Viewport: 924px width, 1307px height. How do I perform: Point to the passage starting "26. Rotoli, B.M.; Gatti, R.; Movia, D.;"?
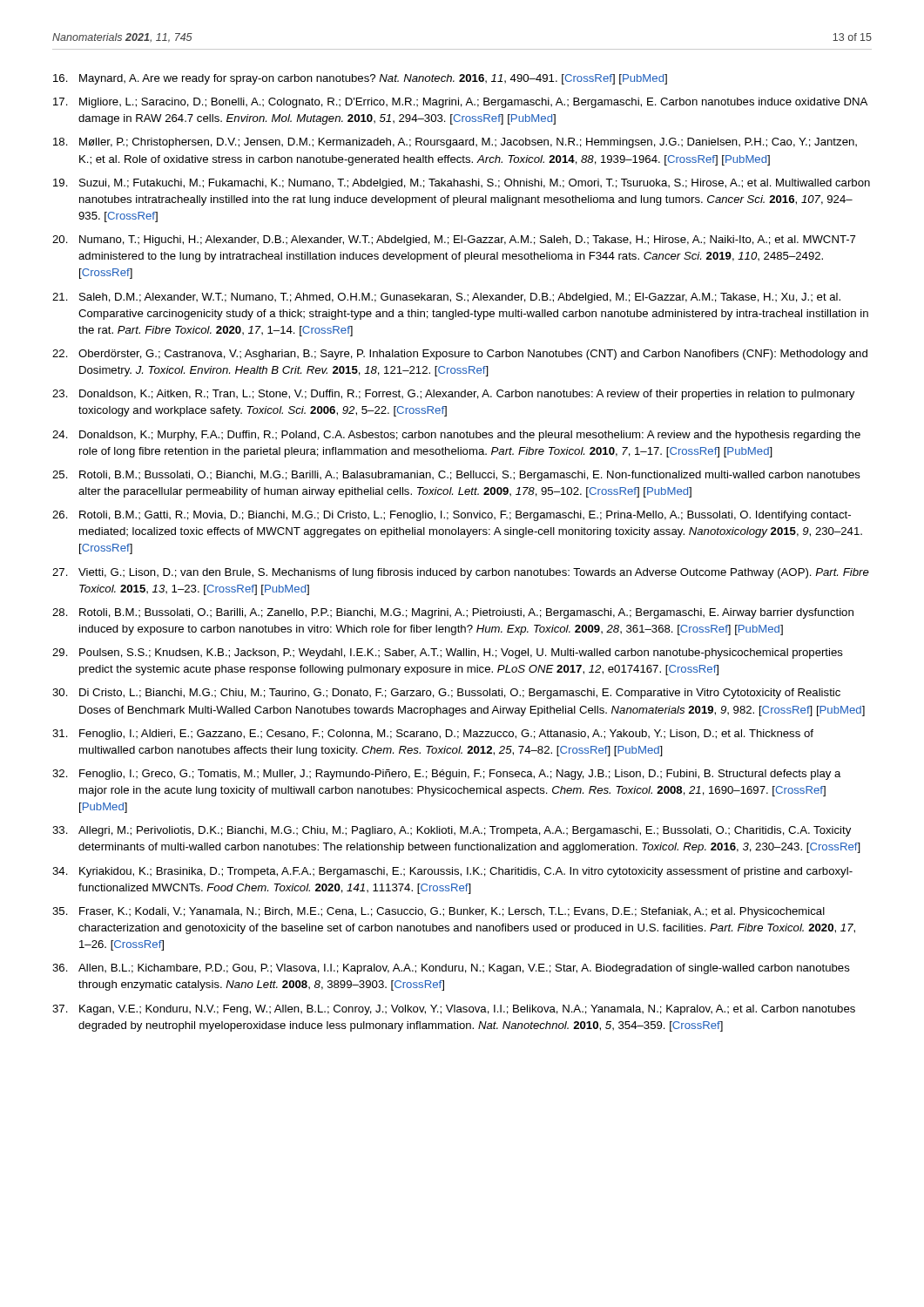(462, 531)
